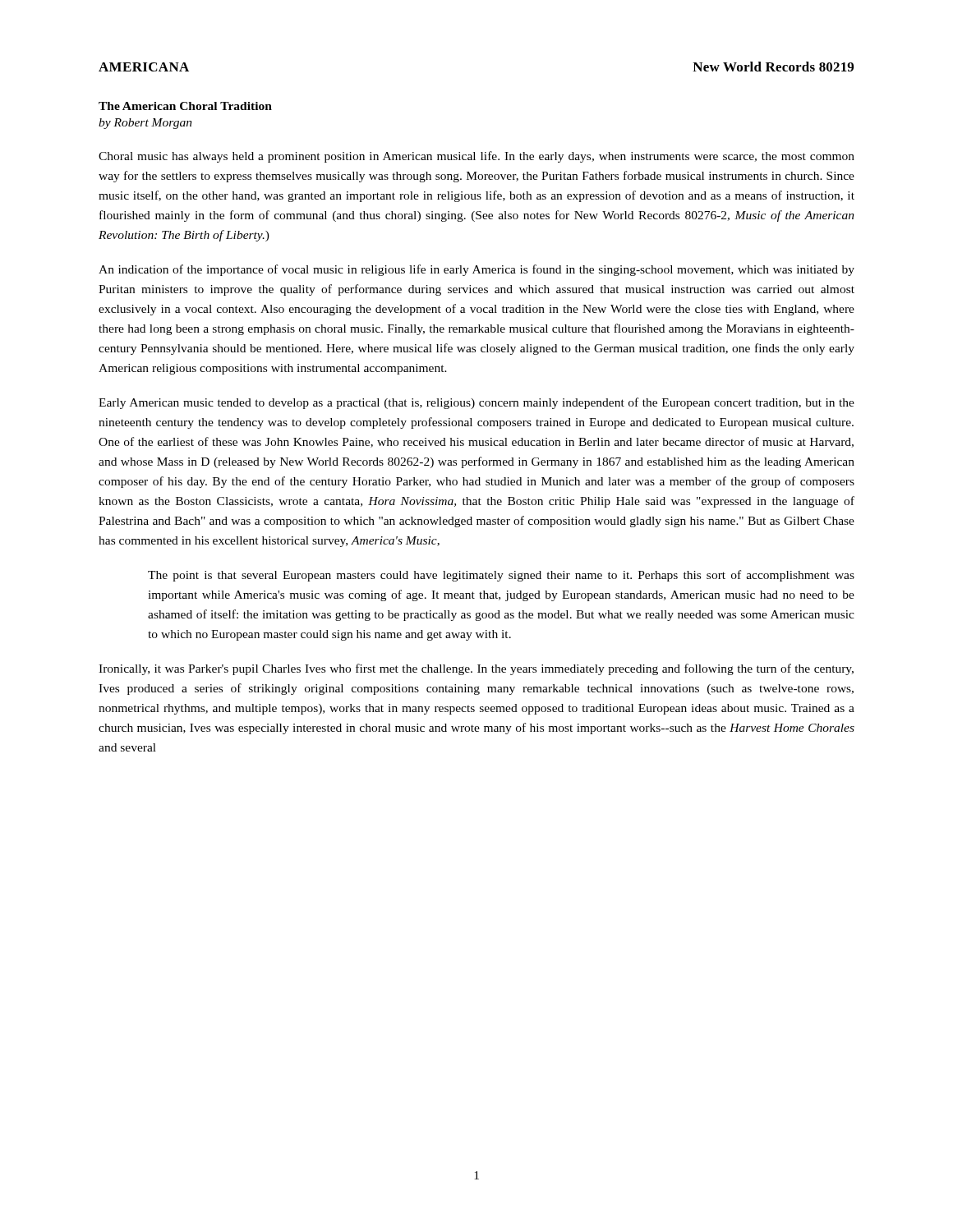Point to the block starting "The point is that several European masters could"

pyautogui.click(x=501, y=604)
